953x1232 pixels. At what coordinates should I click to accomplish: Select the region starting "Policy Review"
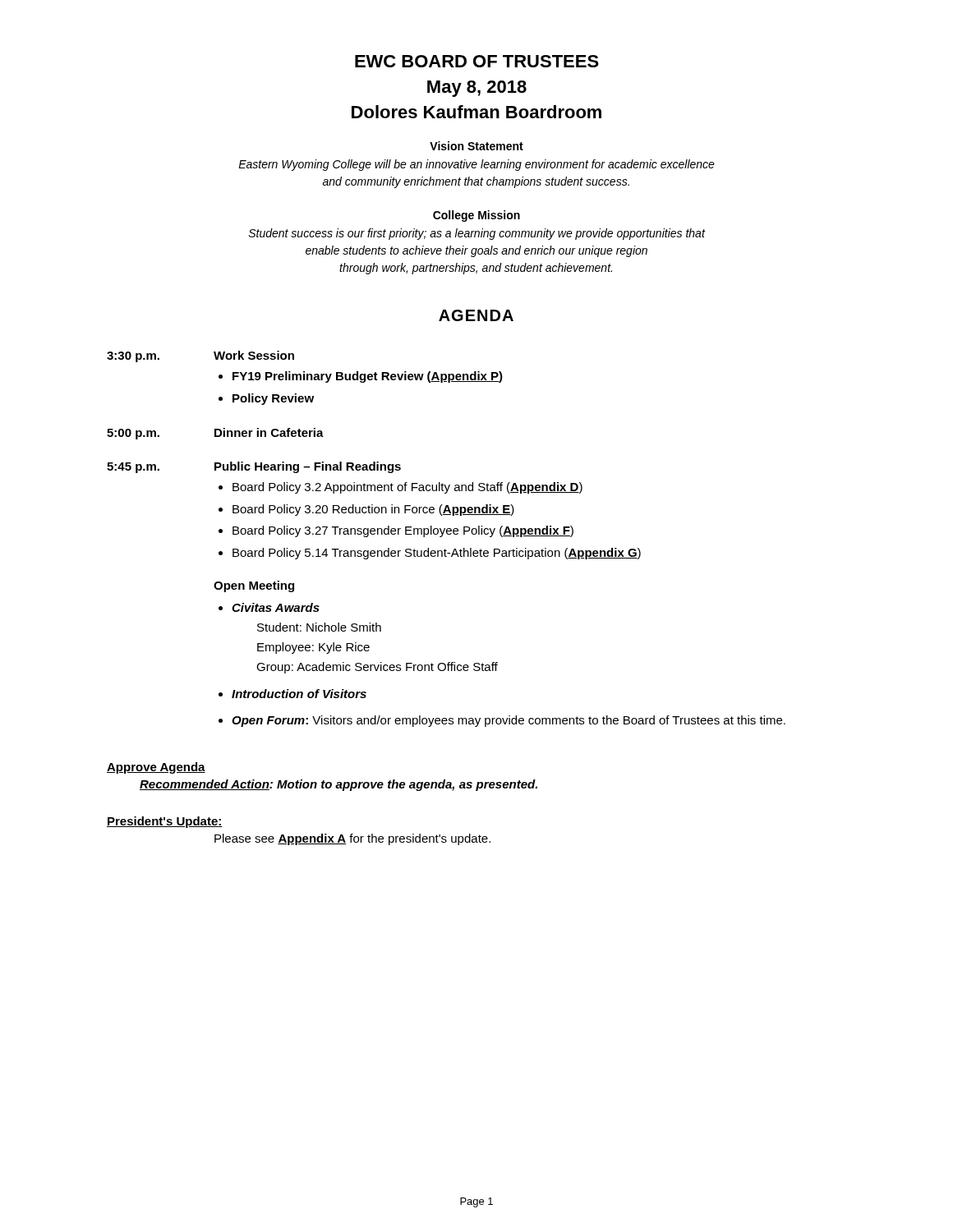pos(273,398)
